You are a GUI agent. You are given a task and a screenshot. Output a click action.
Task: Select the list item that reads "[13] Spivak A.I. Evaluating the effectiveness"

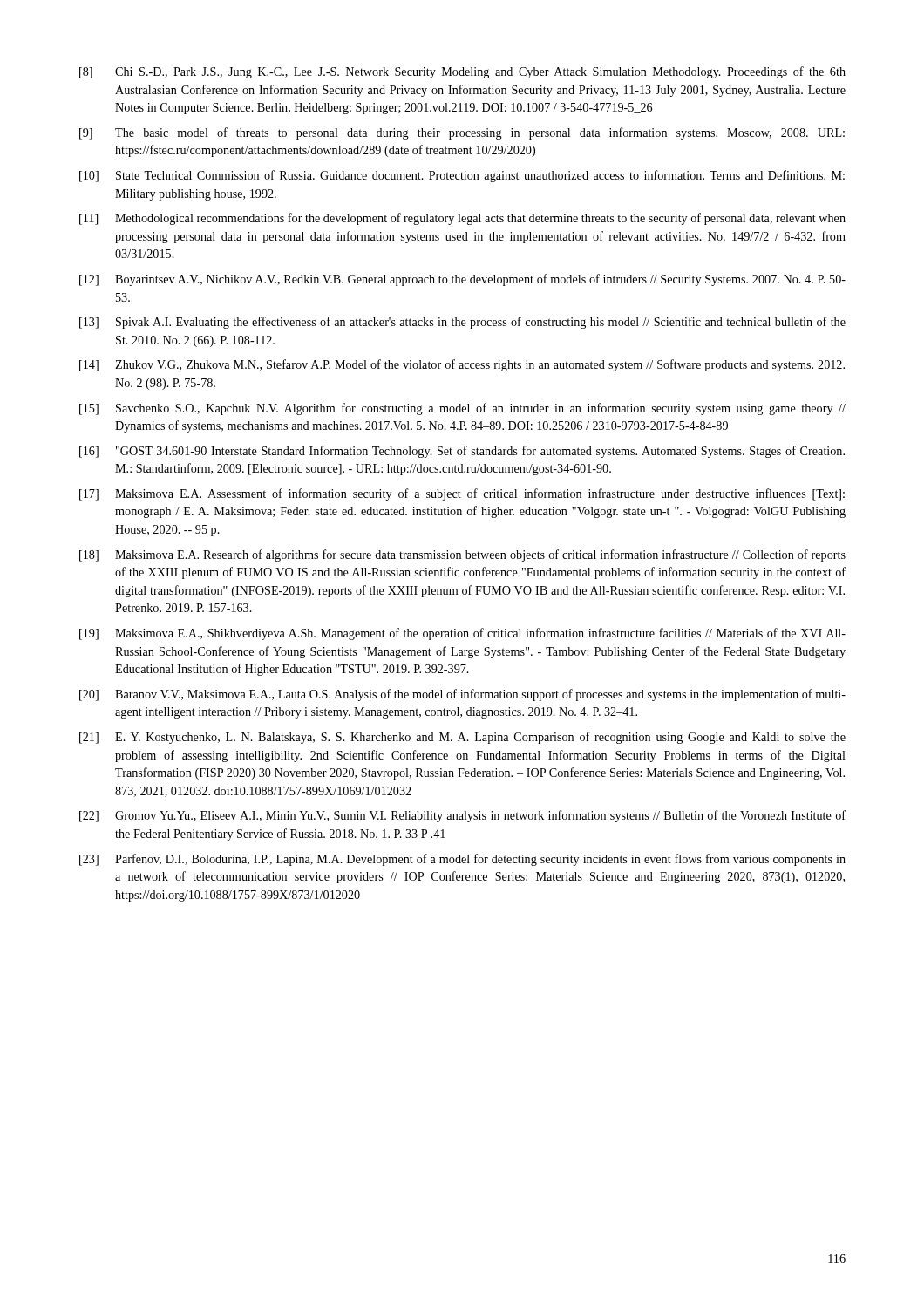(x=462, y=331)
